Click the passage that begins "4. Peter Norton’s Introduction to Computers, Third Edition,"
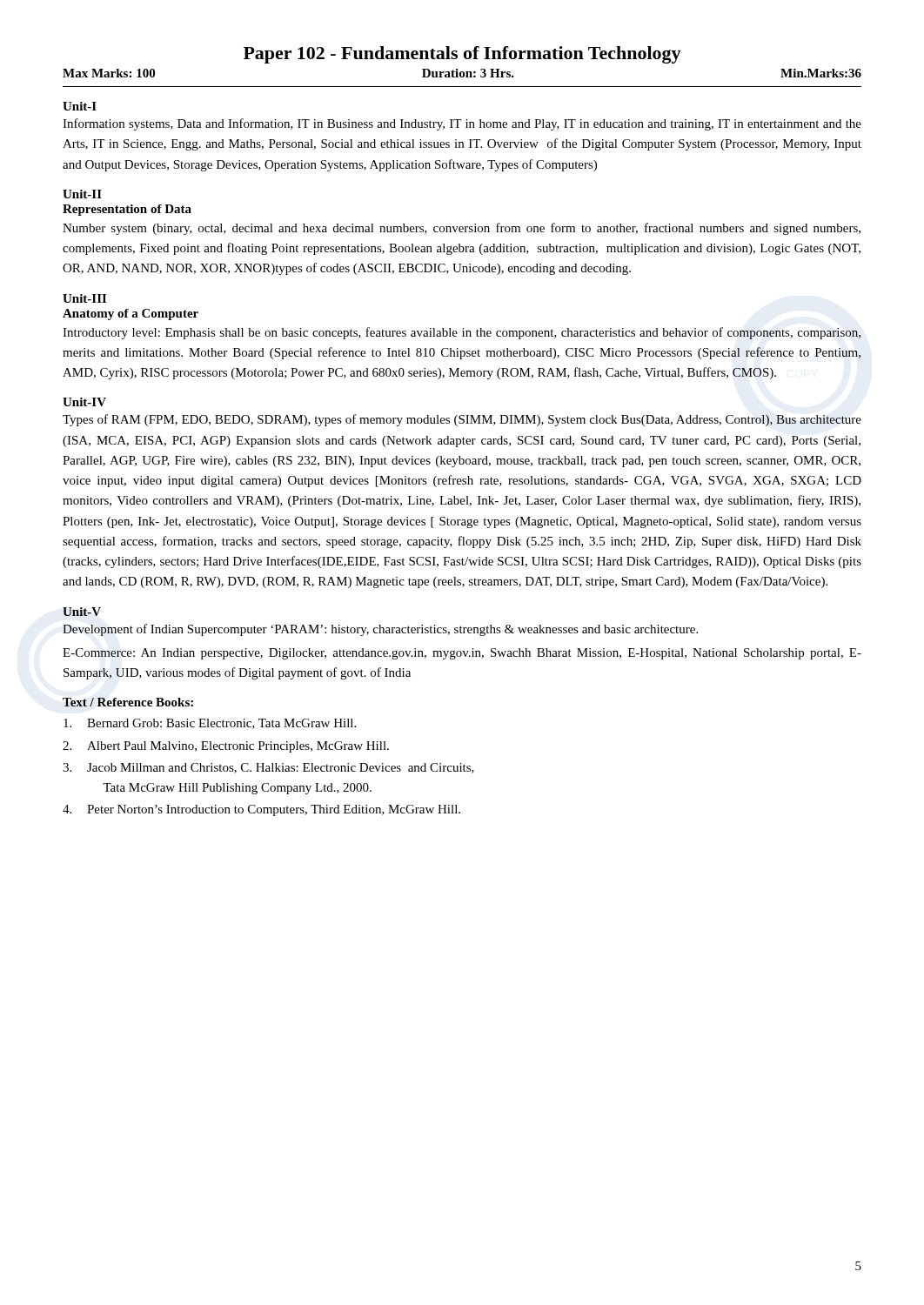 point(462,810)
